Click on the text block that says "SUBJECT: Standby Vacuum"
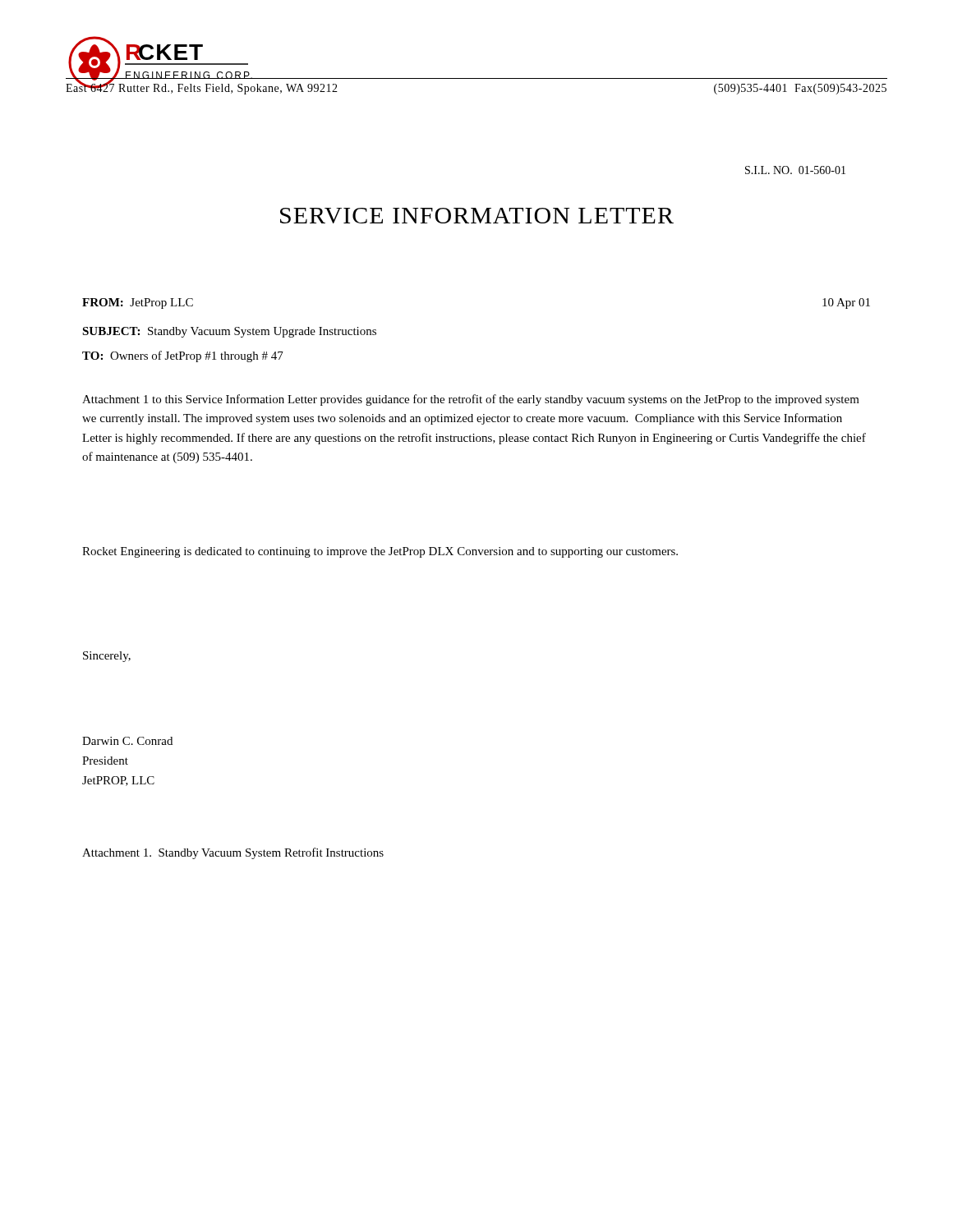 point(229,331)
